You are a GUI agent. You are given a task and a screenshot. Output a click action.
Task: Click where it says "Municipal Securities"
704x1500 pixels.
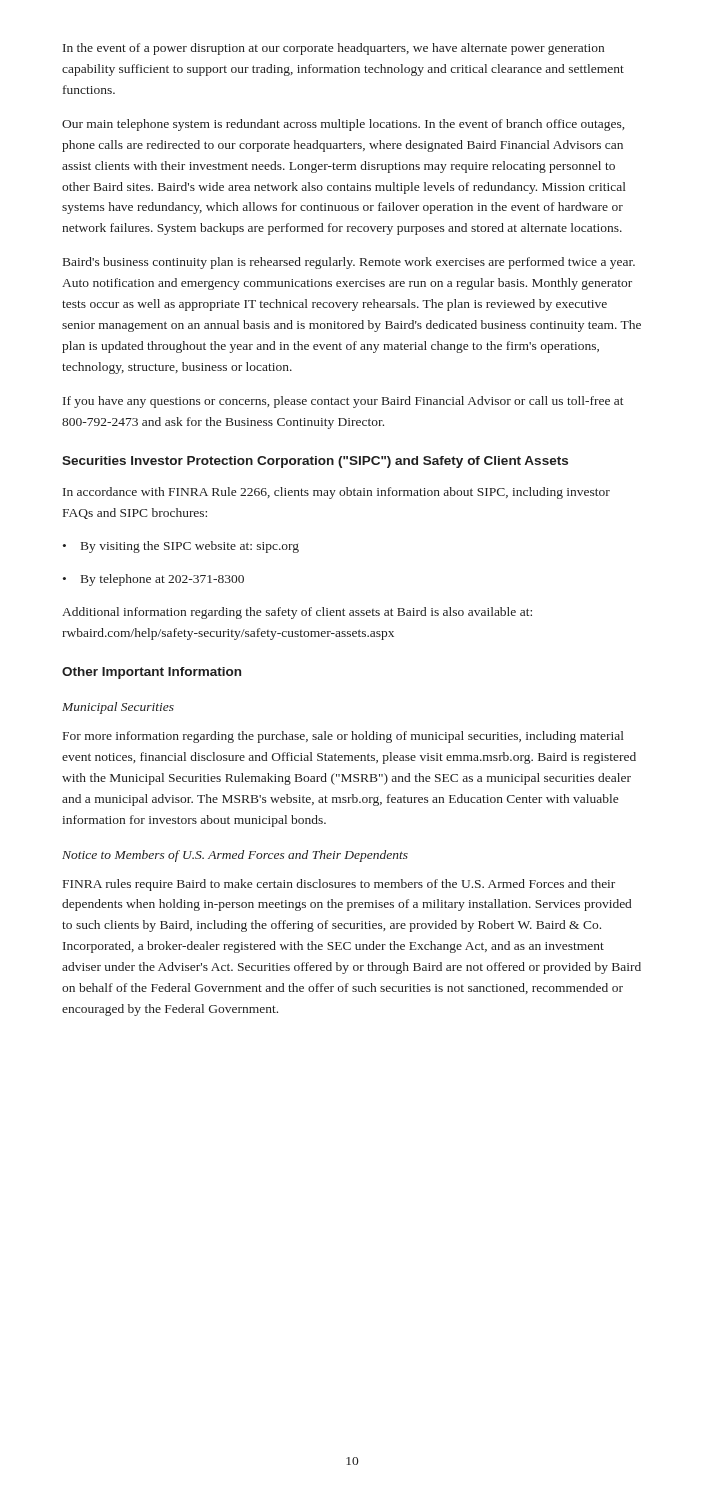[118, 708]
